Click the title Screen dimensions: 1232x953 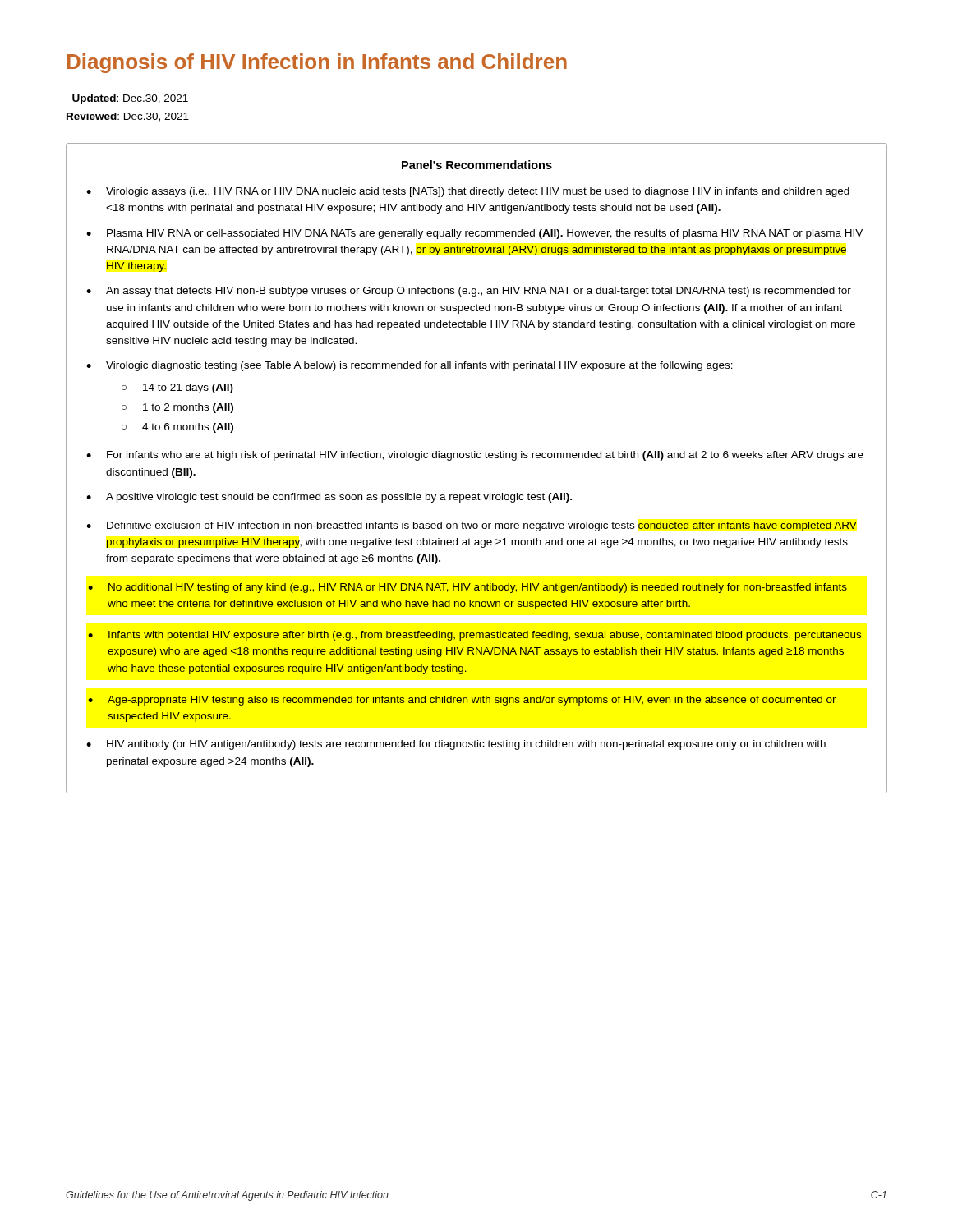(476, 62)
